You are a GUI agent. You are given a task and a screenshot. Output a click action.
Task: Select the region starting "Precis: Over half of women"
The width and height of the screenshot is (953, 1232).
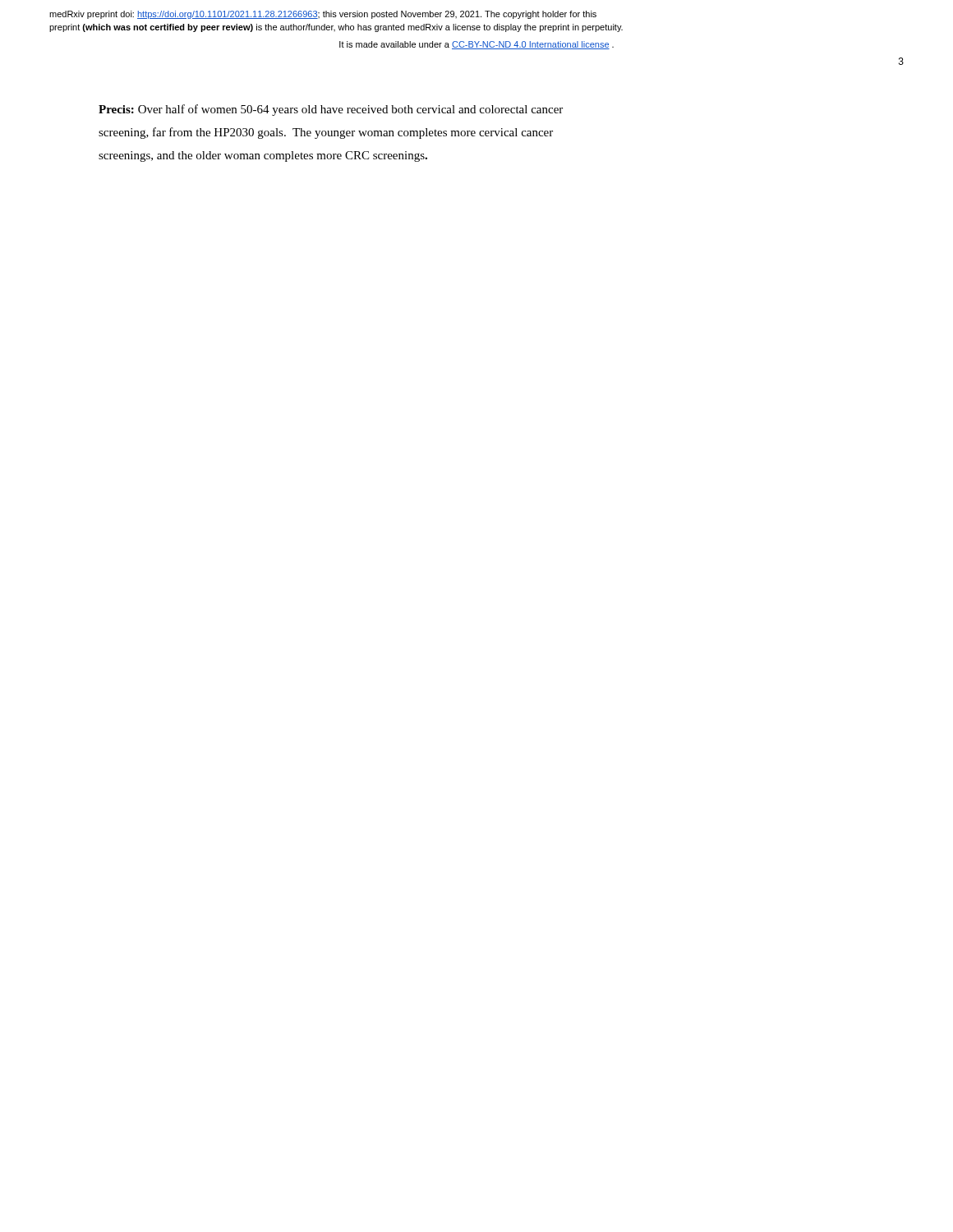331,132
